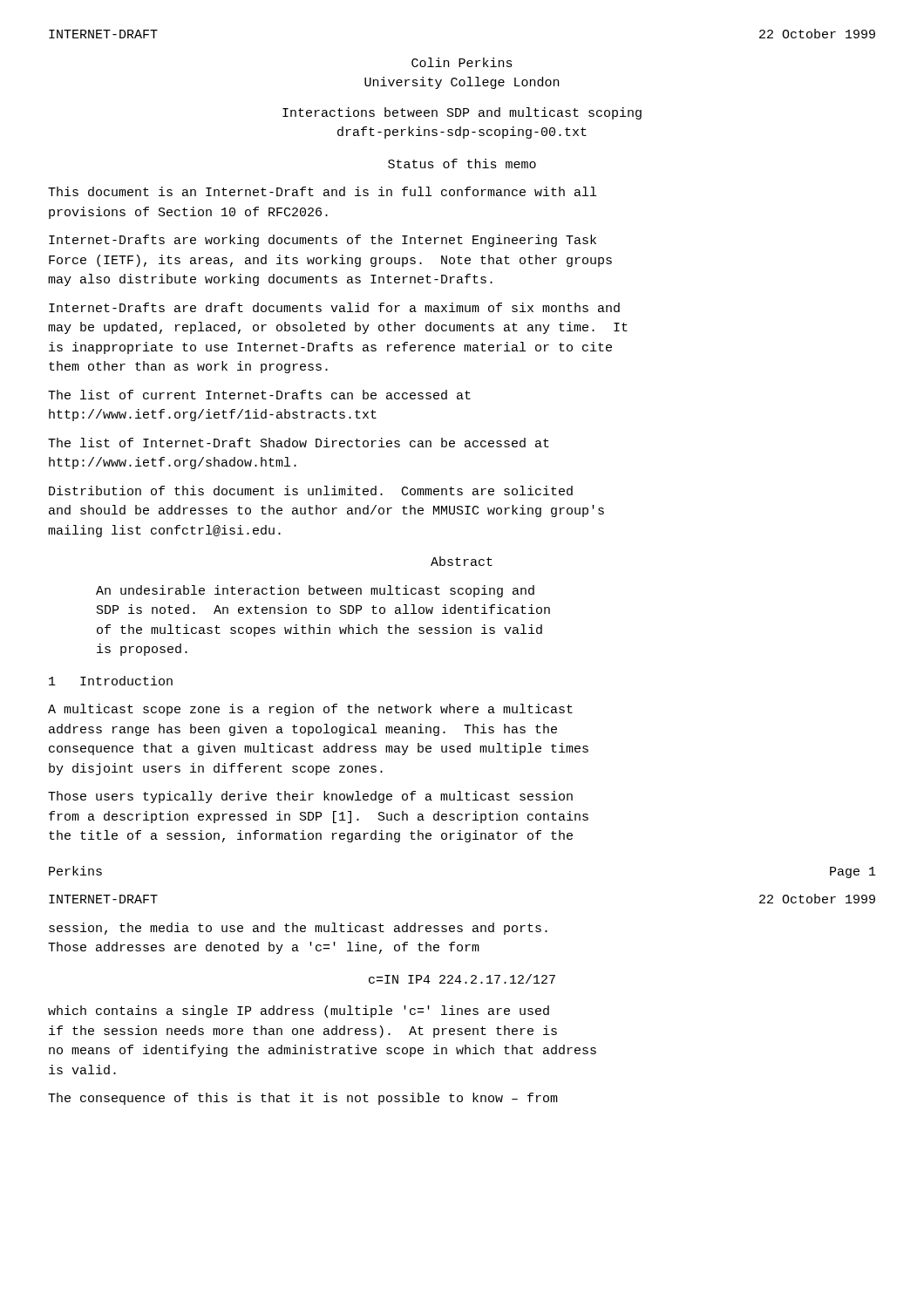Select the text starting "Internet-Drafts are draft"
The height and width of the screenshot is (1308, 924).
point(338,338)
